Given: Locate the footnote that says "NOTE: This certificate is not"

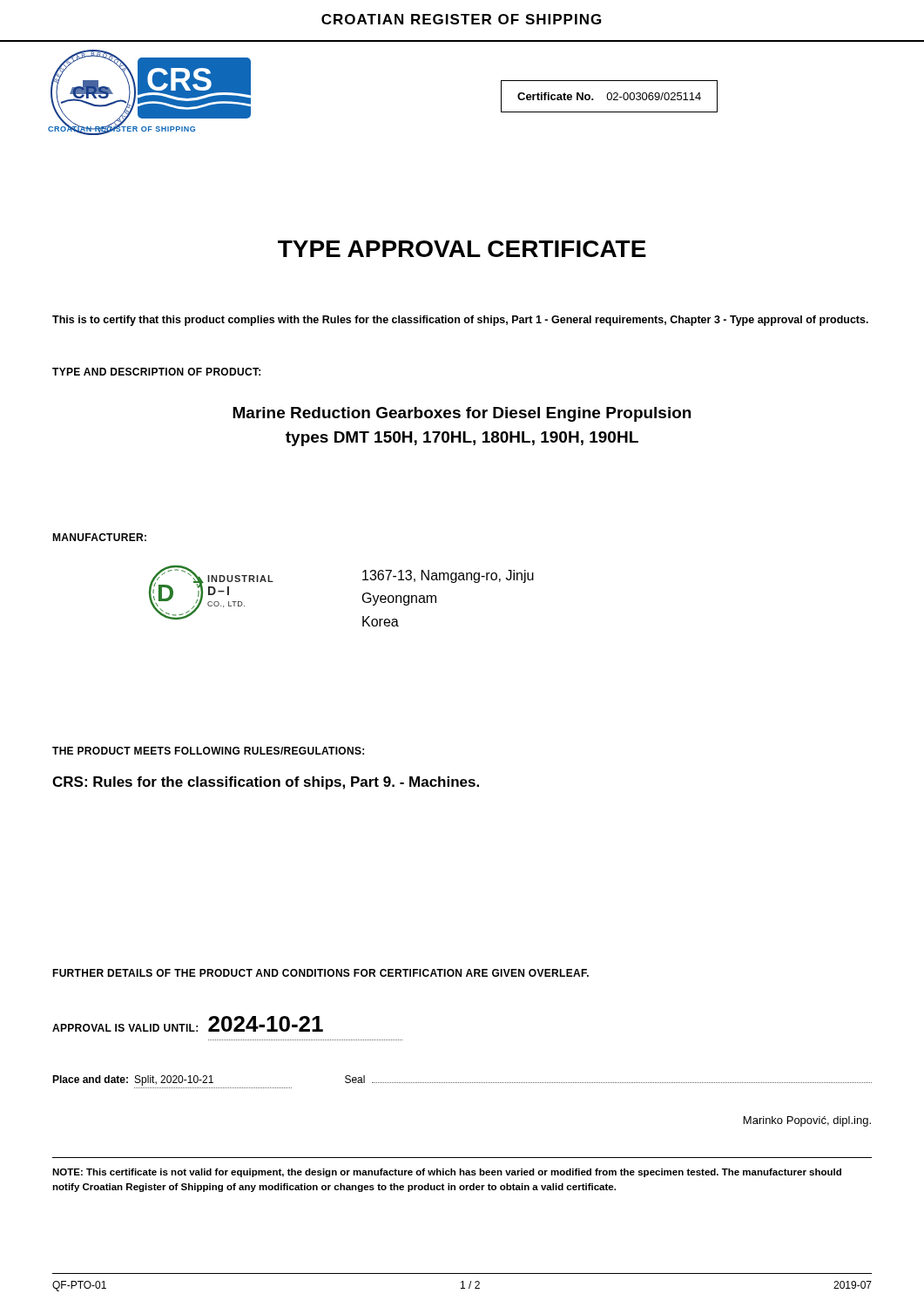Looking at the screenshot, I should click(x=447, y=1180).
